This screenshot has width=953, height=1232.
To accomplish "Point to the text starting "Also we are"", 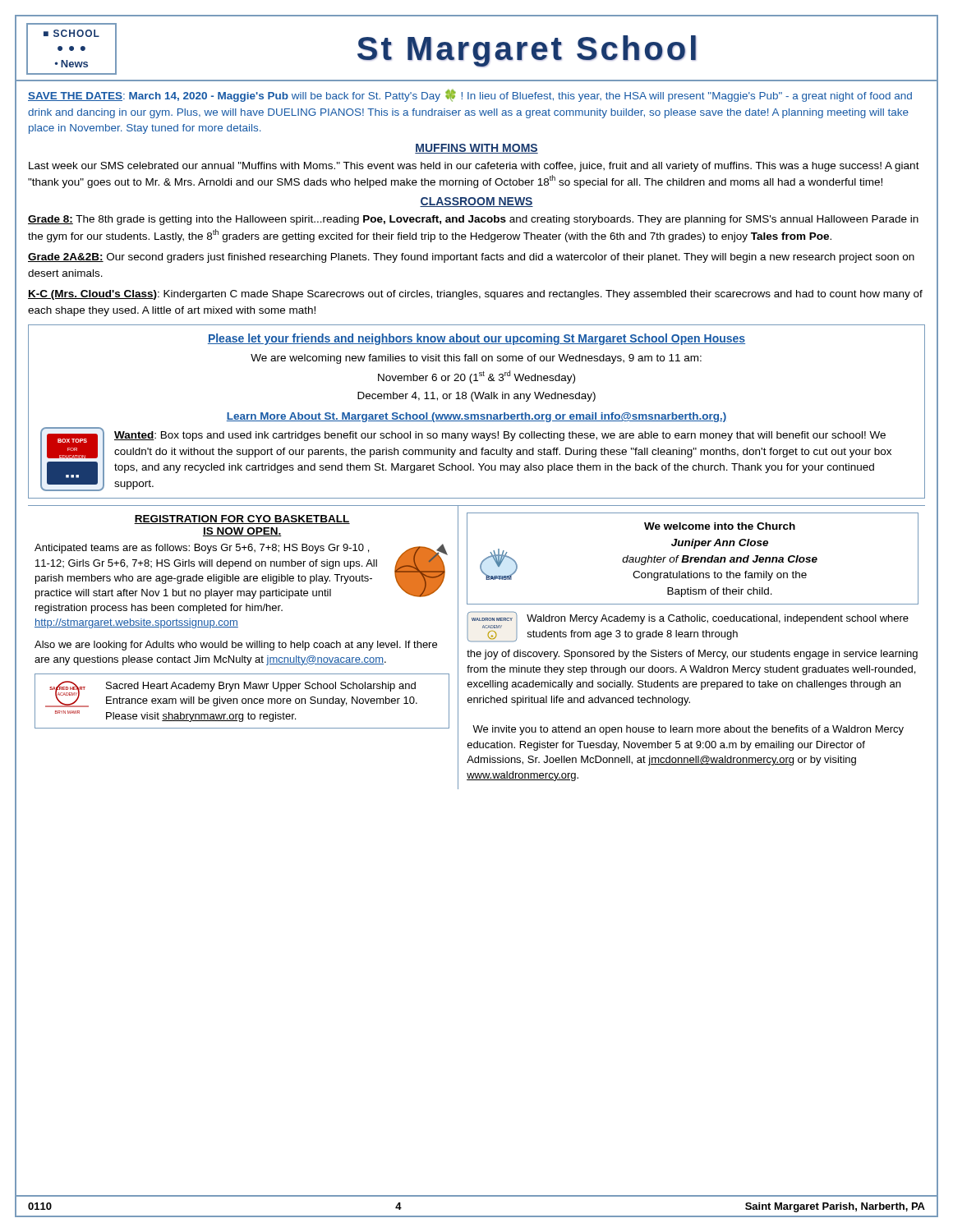I will pos(236,651).
